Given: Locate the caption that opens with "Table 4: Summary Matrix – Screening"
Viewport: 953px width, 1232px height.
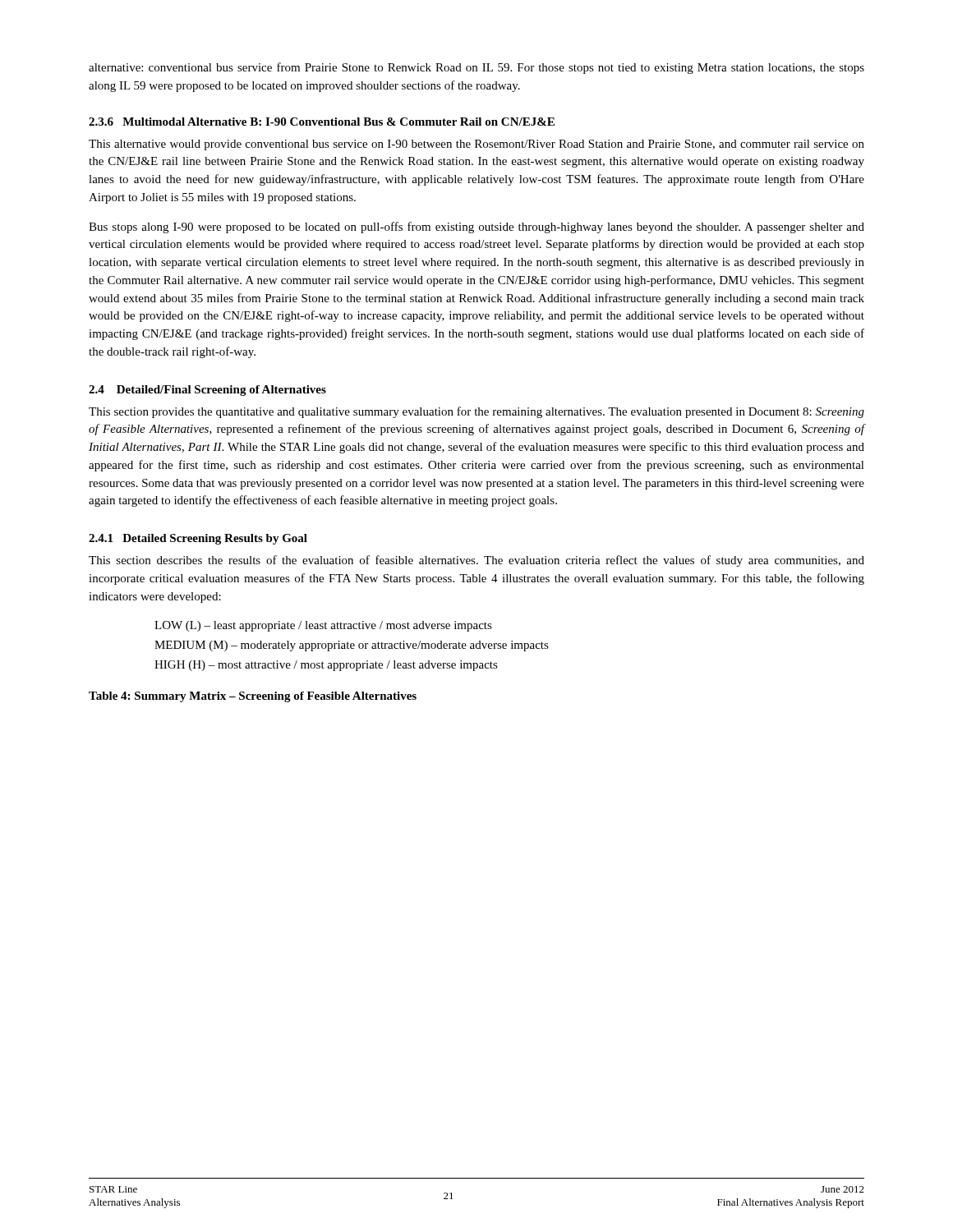Looking at the screenshot, I should click(x=253, y=695).
